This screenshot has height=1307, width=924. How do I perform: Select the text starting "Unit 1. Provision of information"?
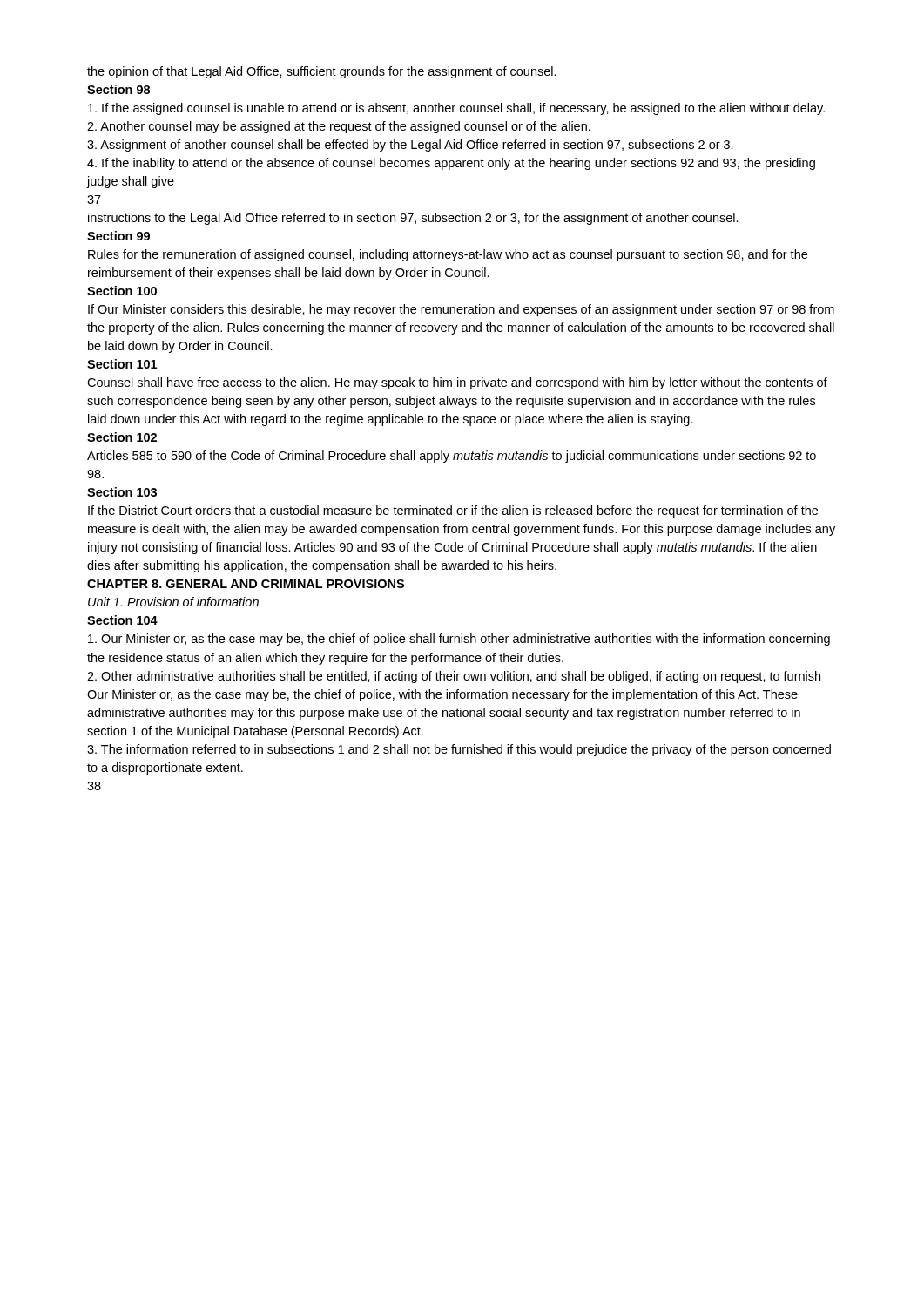173,602
